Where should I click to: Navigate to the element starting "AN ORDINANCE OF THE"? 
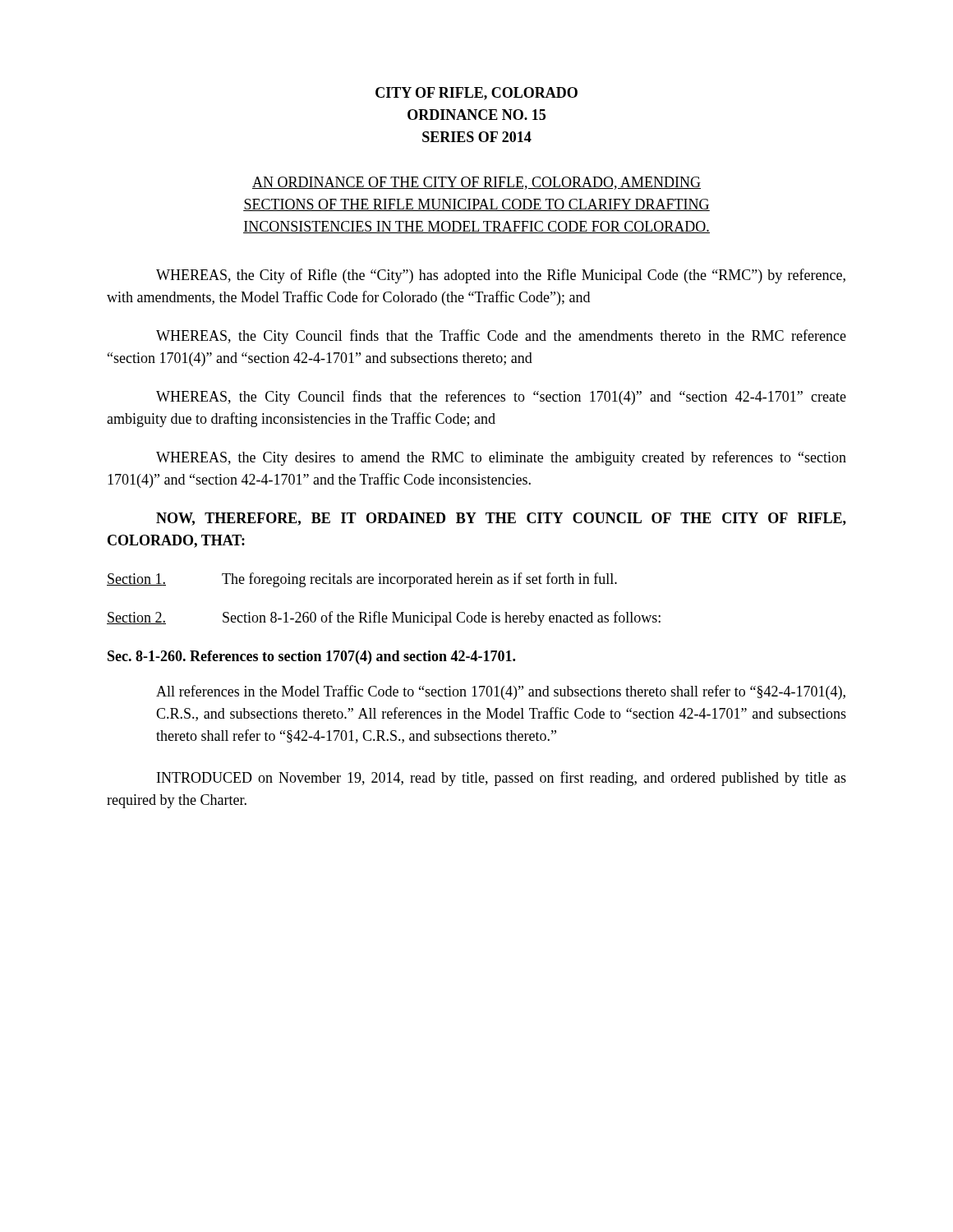(476, 205)
